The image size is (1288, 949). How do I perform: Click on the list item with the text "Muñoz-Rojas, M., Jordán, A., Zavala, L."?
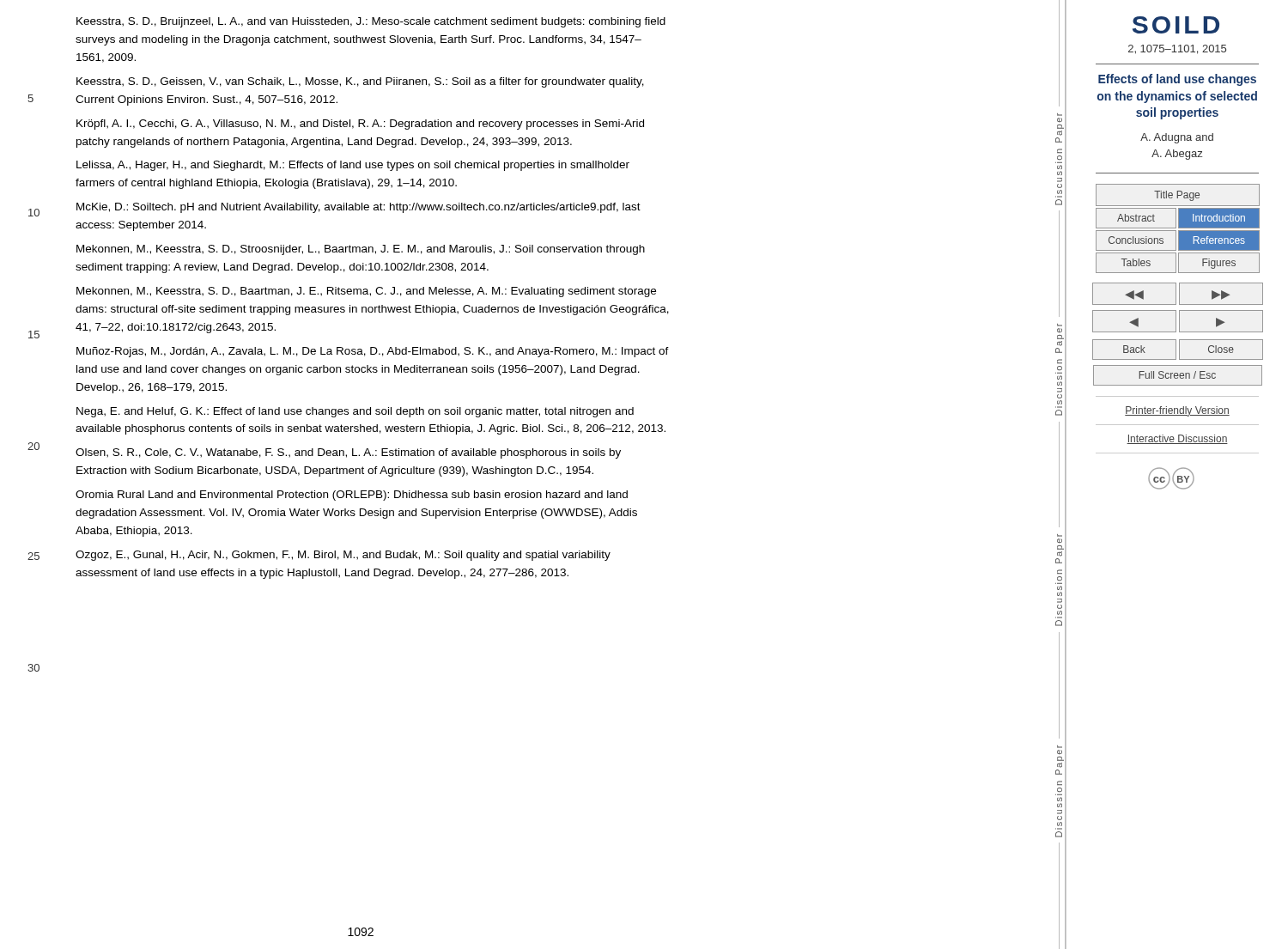tap(372, 369)
